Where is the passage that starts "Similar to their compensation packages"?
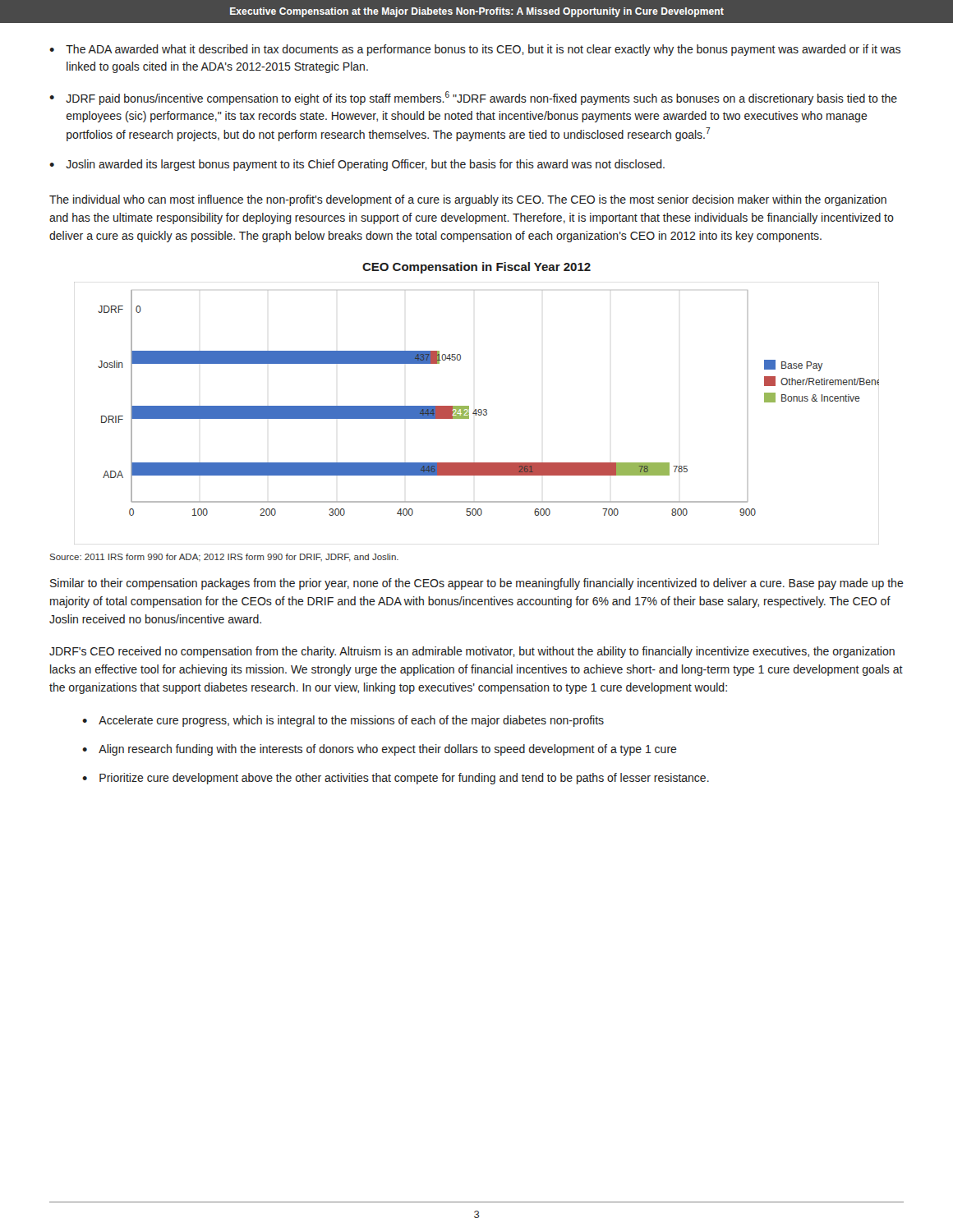953x1232 pixels. 476,601
